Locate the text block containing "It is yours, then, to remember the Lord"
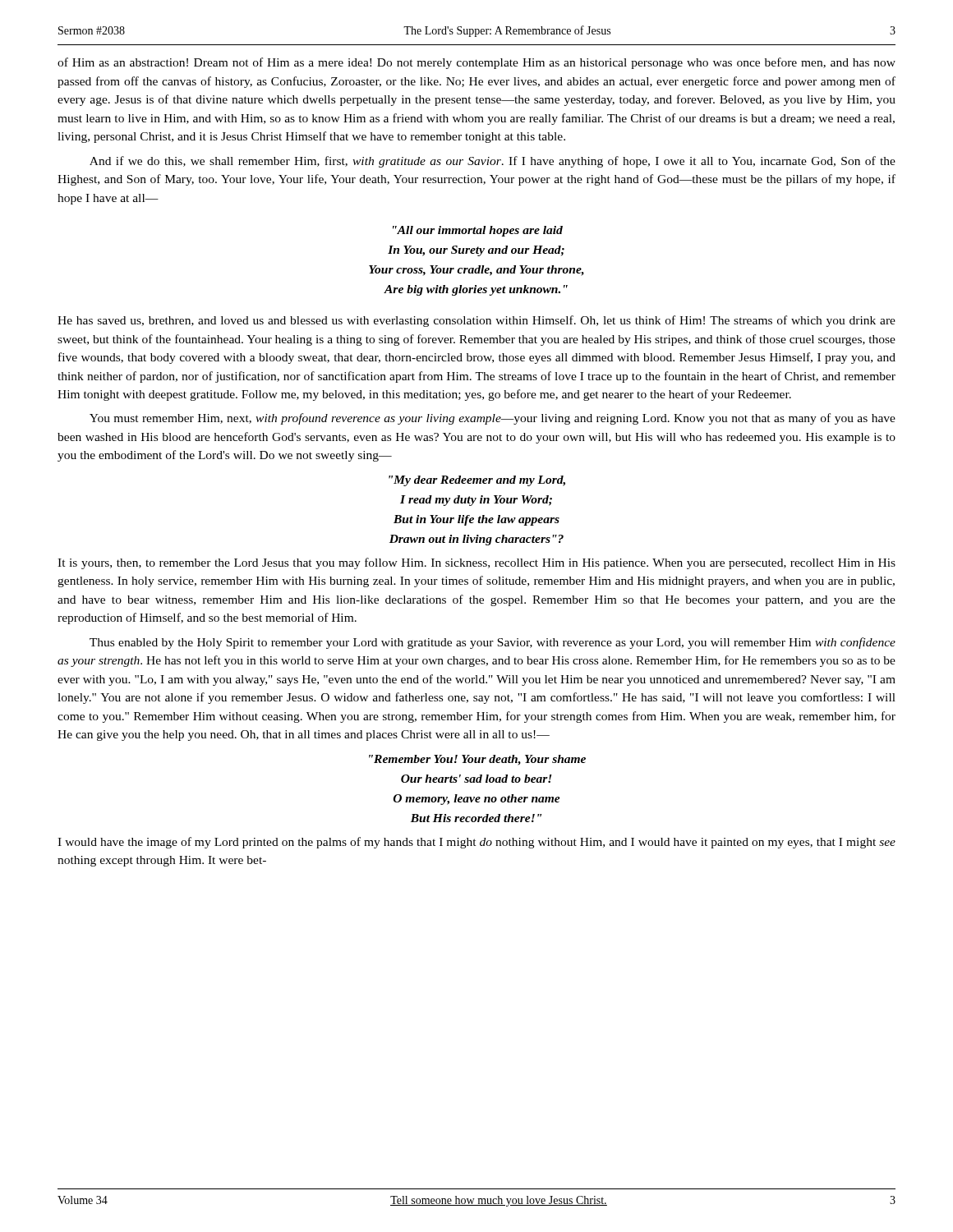Screen dimensions: 1232x953 click(x=476, y=590)
